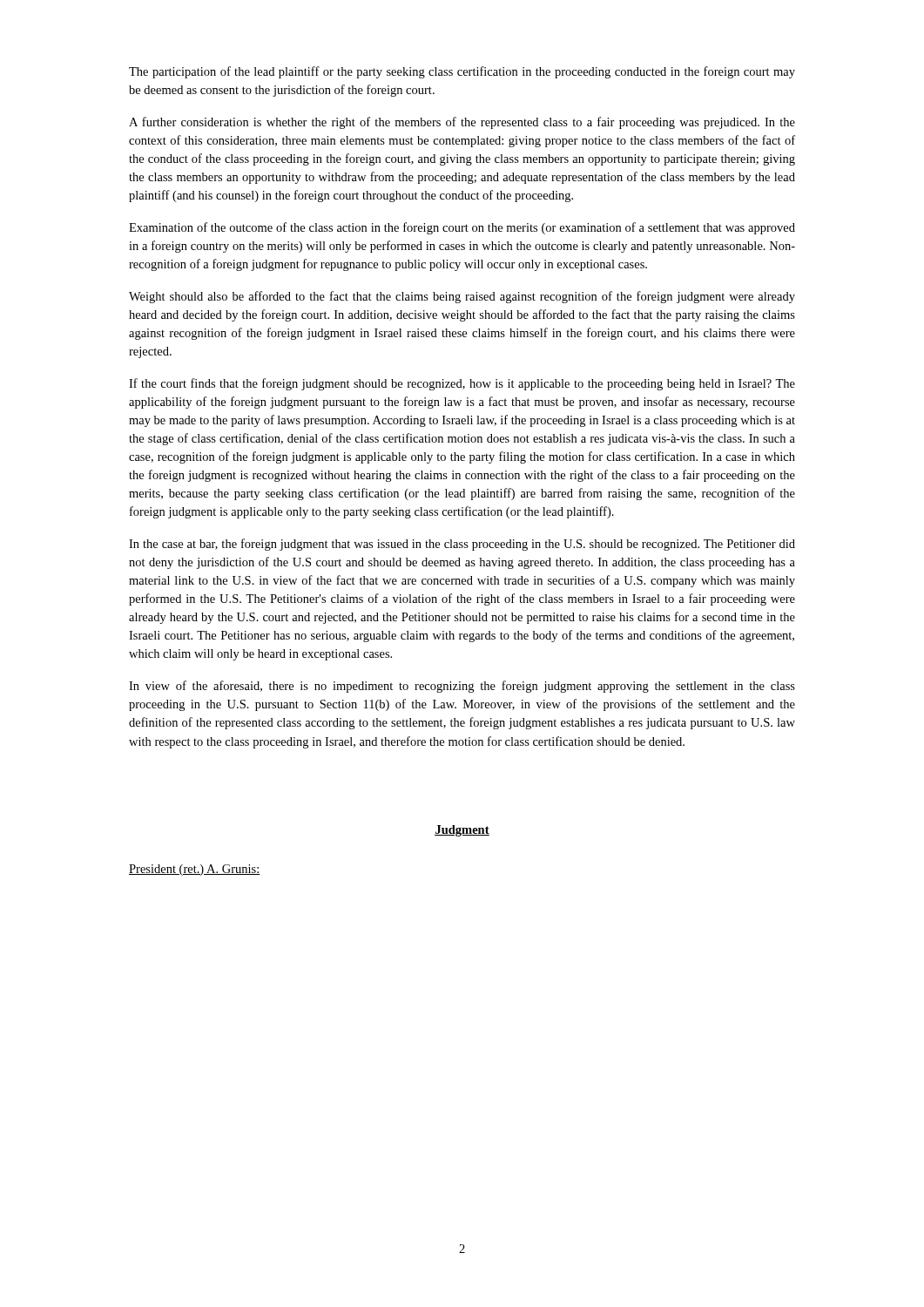
Task: Navigate to the text block starting "A further consideration is whether the right of"
Action: pyautogui.click(x=462, y=159)
